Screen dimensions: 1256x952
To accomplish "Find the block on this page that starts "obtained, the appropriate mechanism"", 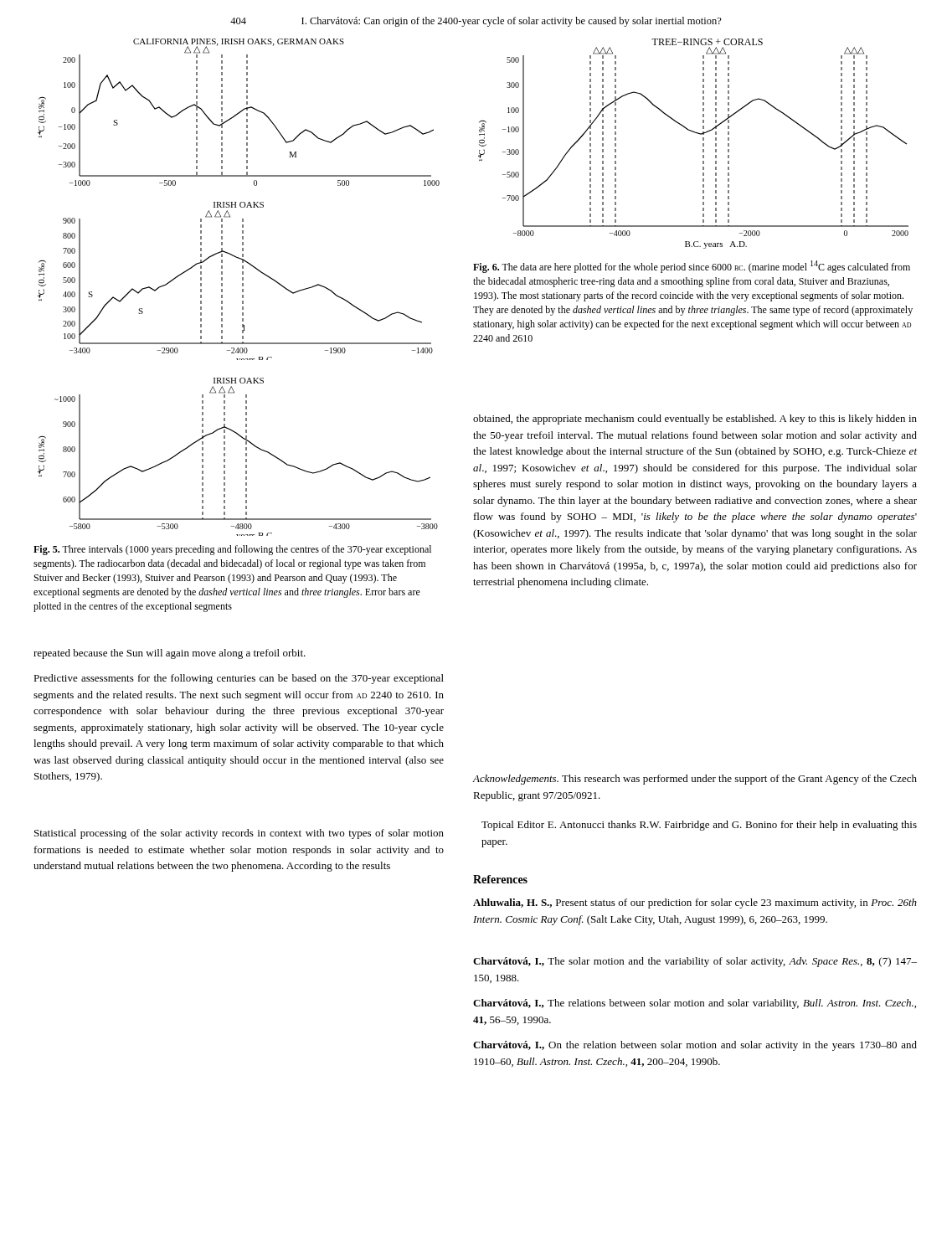I will 695,500.
